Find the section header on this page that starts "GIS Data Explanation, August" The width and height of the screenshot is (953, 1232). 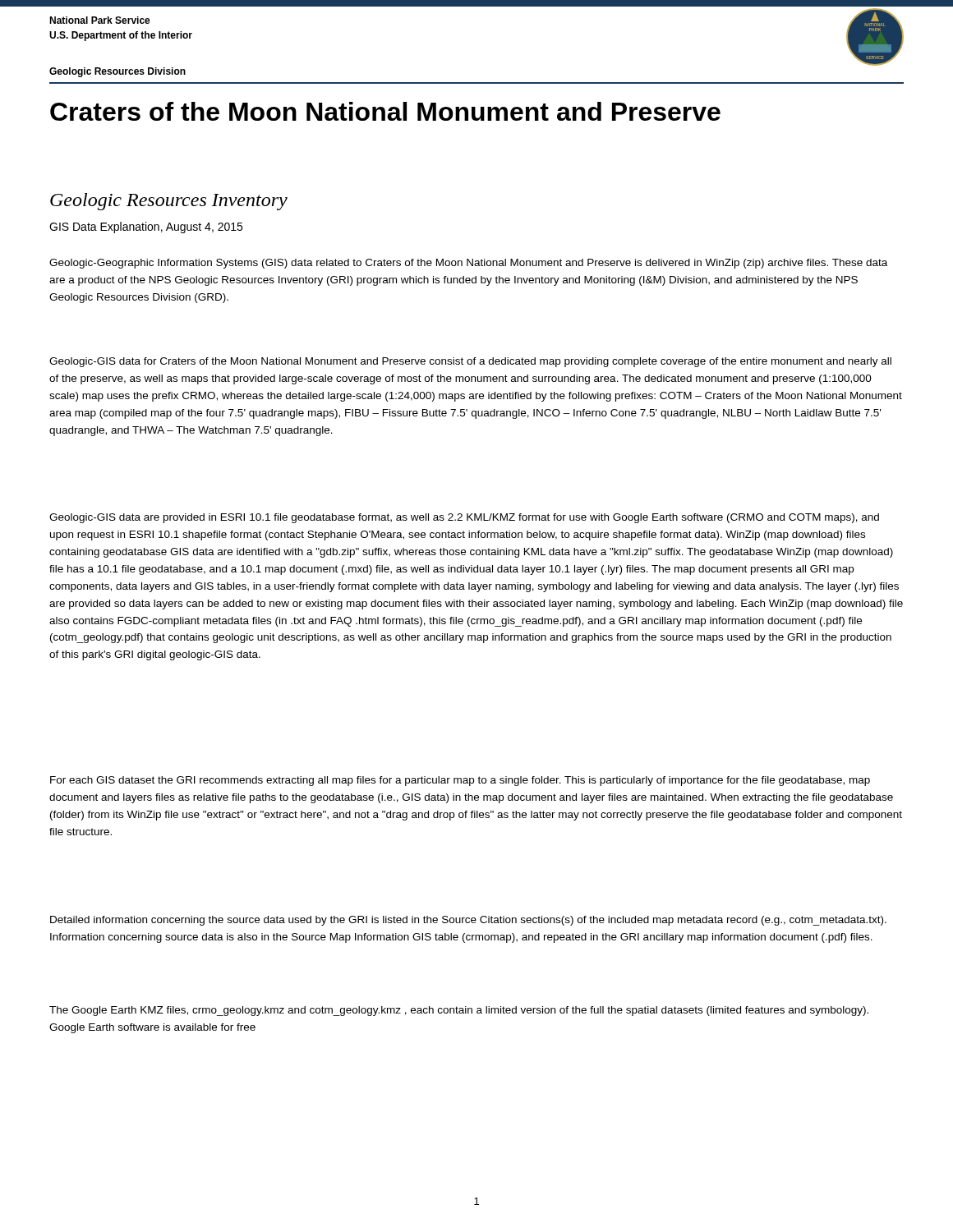click(146, 227)
